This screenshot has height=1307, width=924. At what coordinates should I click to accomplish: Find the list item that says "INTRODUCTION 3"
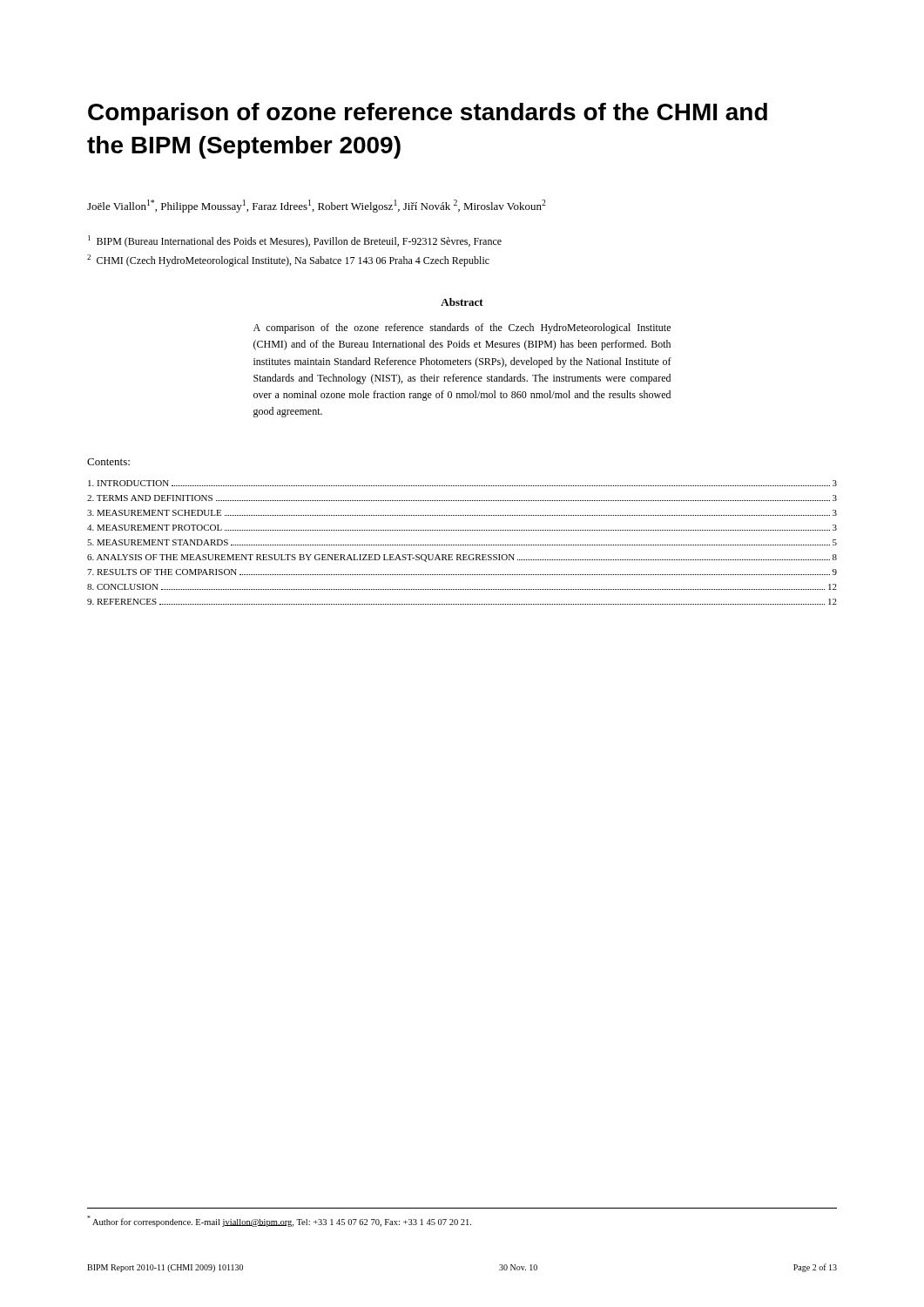click(462, 483)
